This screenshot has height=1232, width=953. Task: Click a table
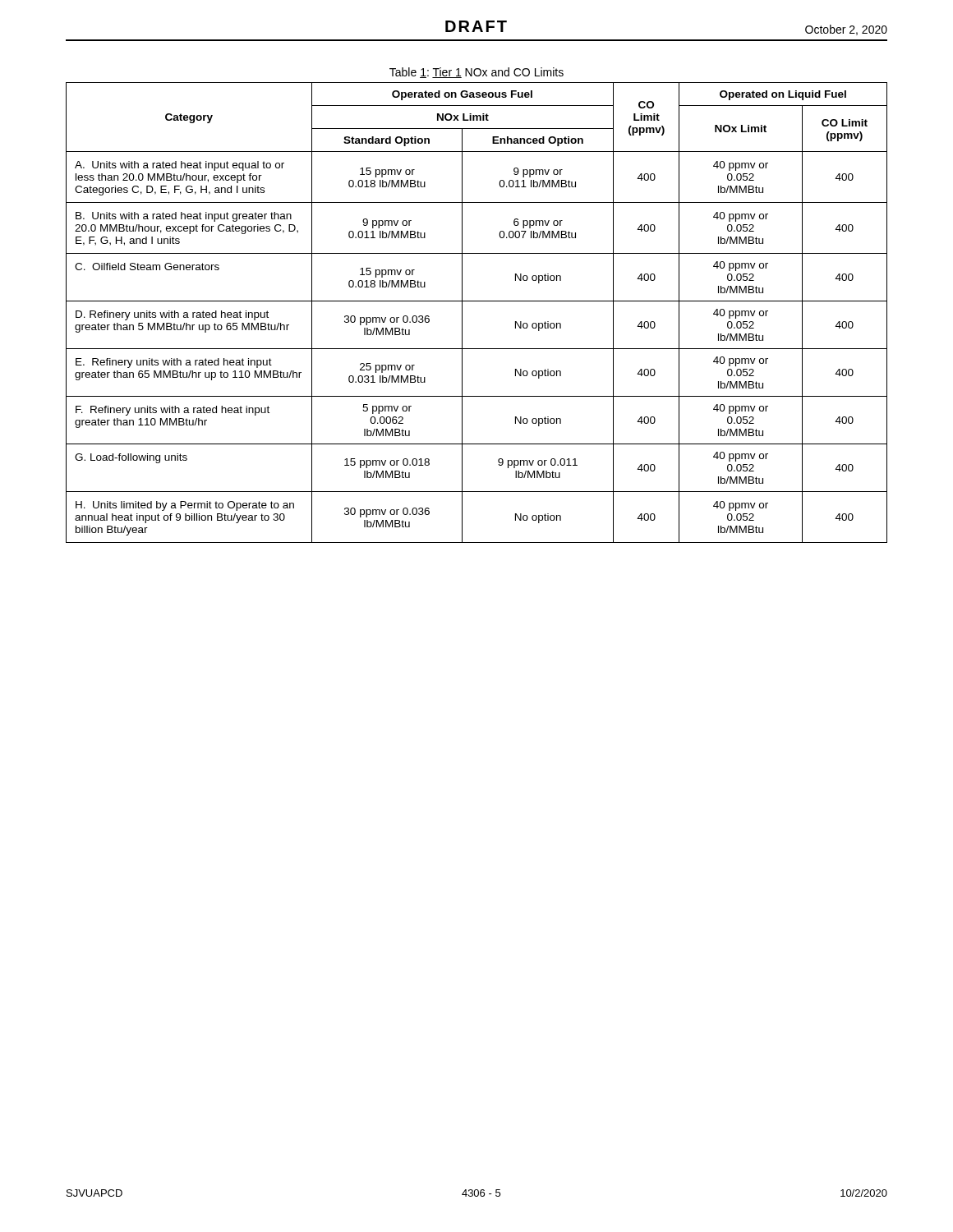click(476, 304)
